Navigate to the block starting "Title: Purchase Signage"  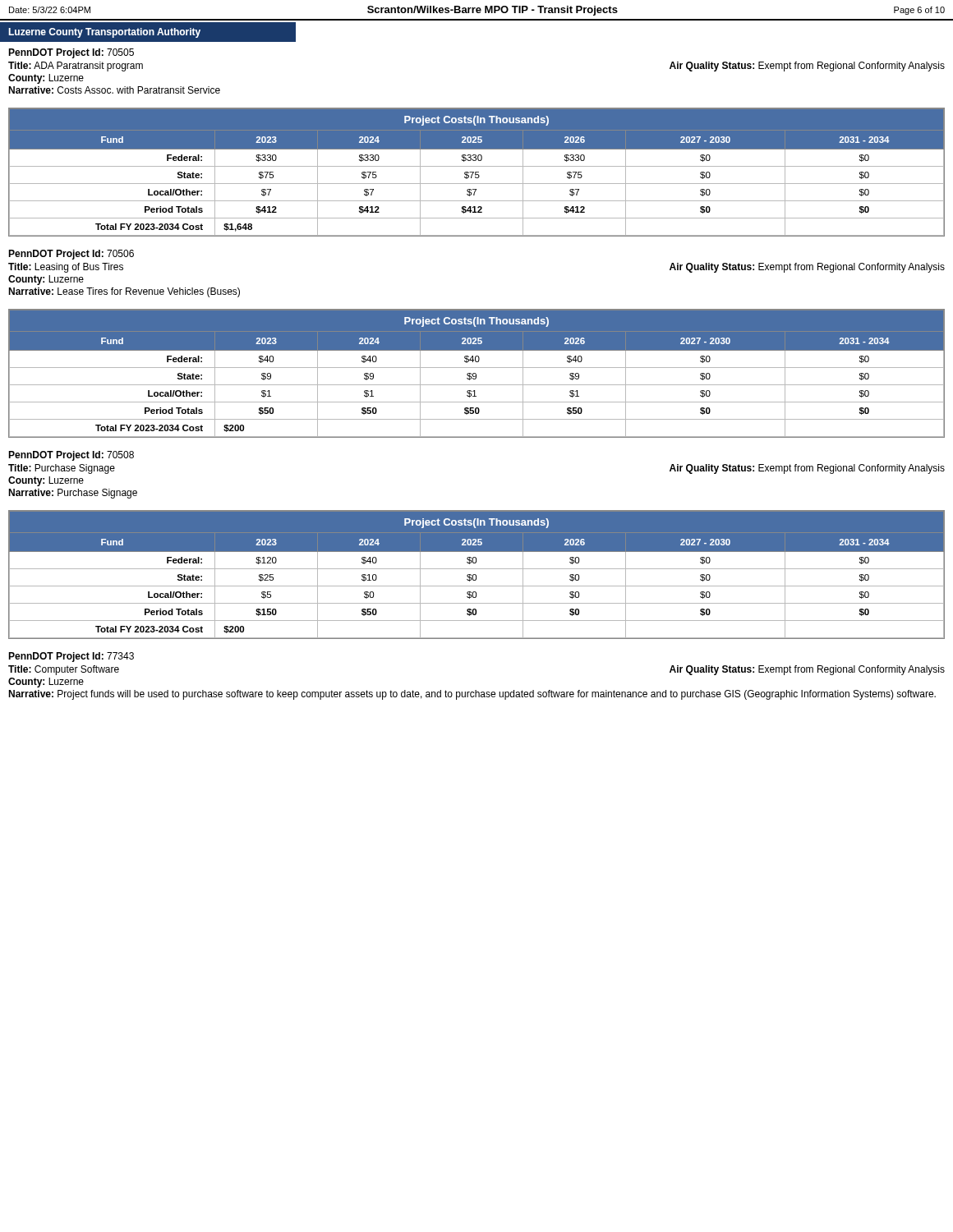(62, 468)
